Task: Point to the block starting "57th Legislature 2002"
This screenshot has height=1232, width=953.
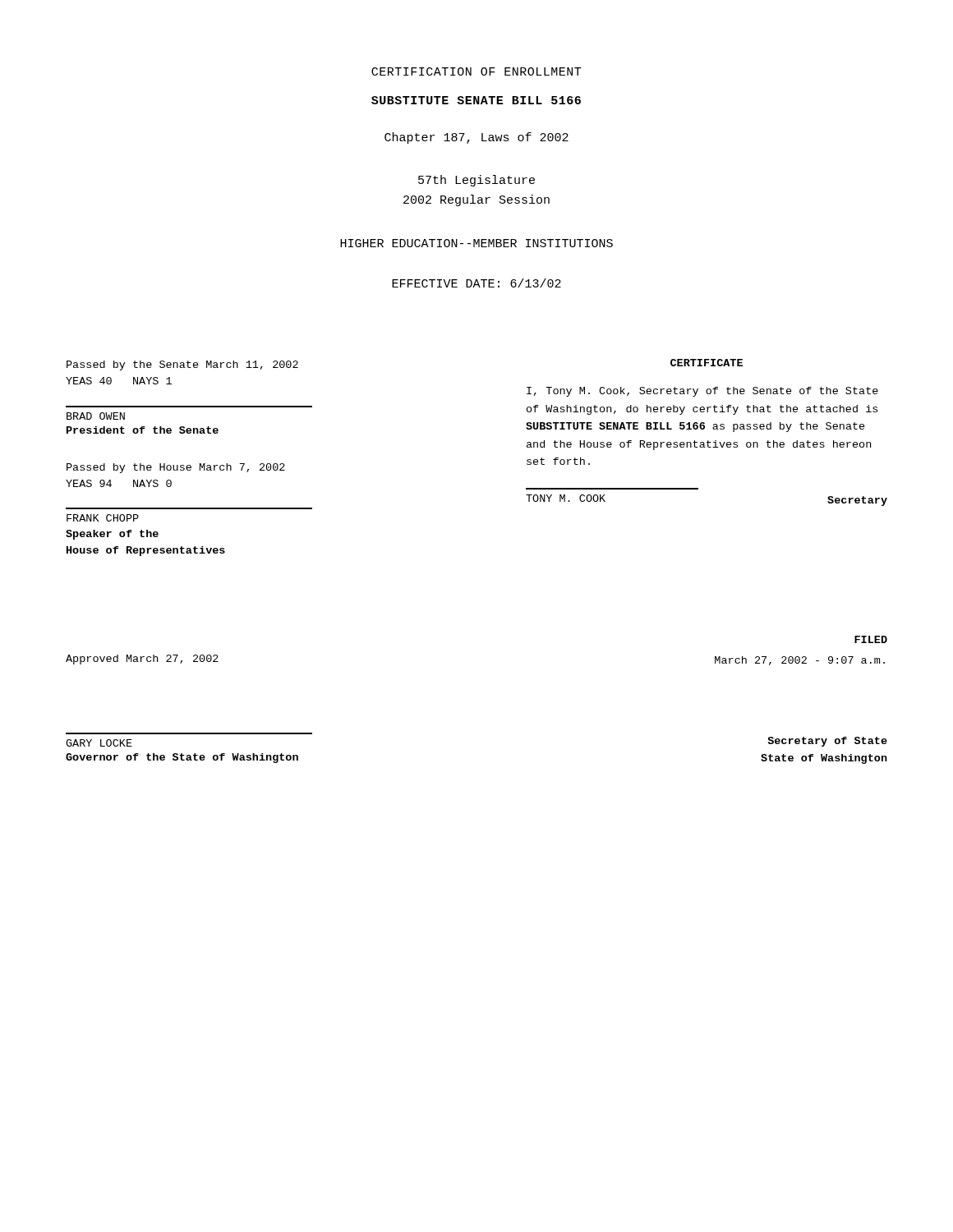Action: tap(476, 191)
